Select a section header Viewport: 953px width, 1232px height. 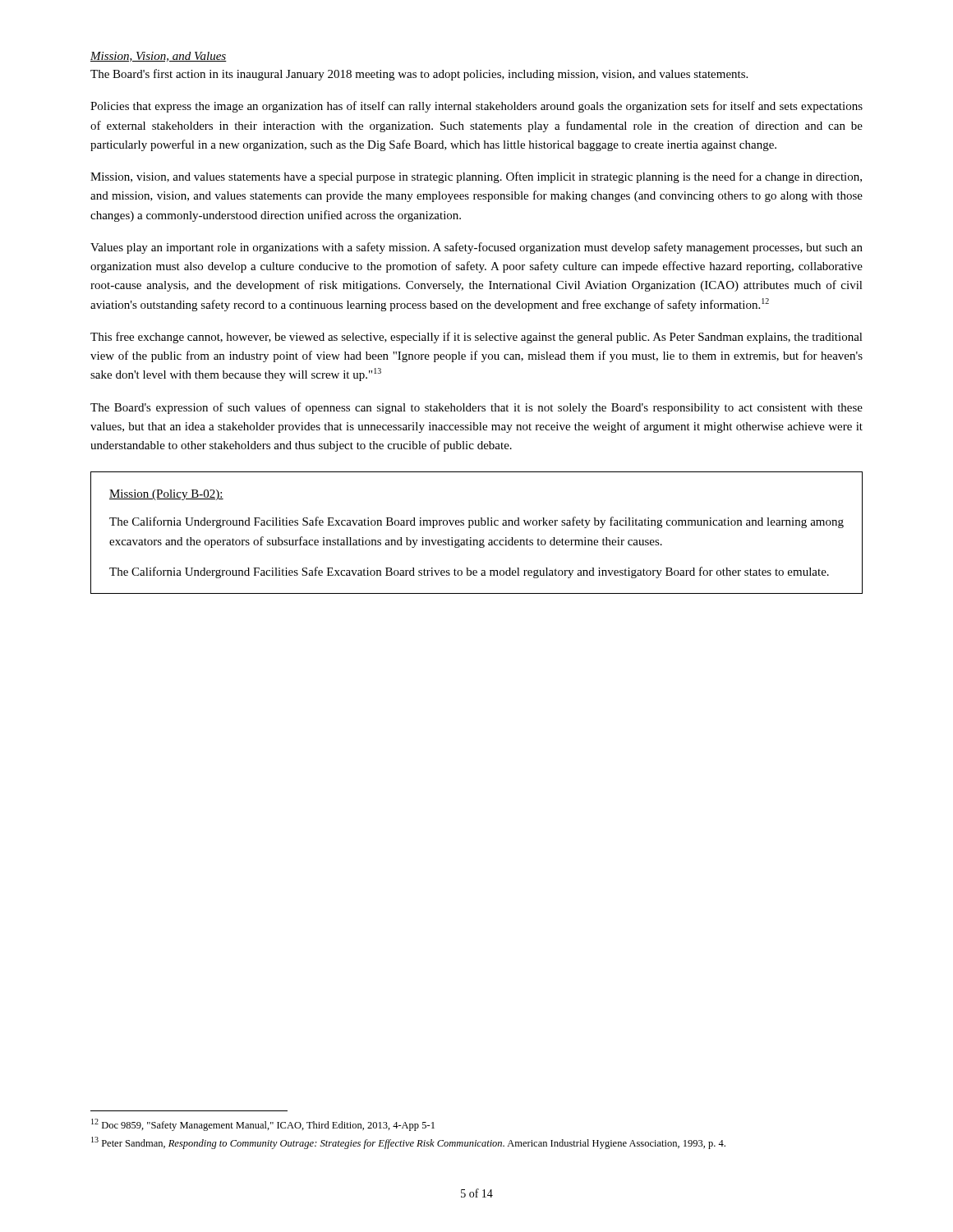[x=158, y=56]
